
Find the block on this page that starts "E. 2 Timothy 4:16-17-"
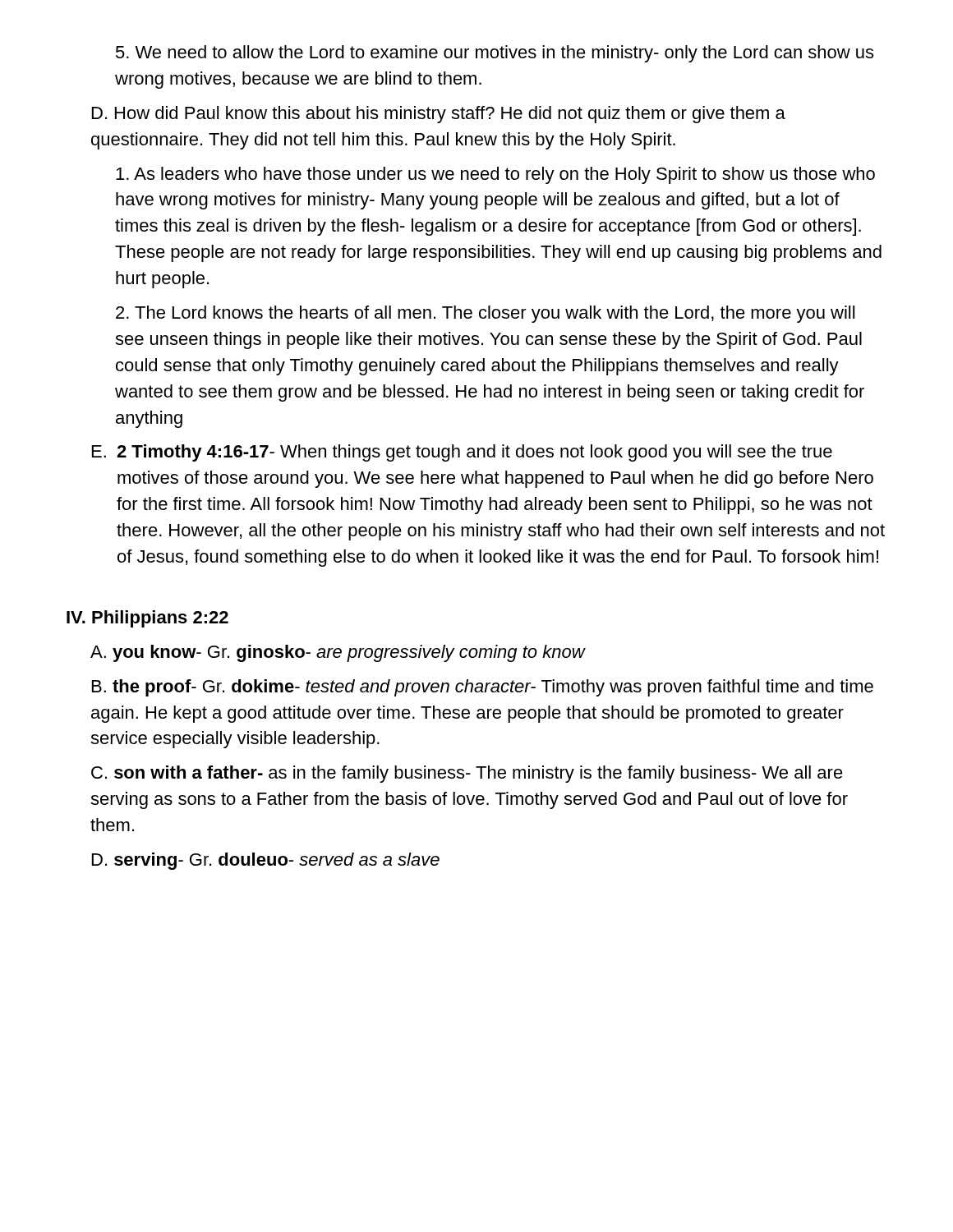[489, 504]
